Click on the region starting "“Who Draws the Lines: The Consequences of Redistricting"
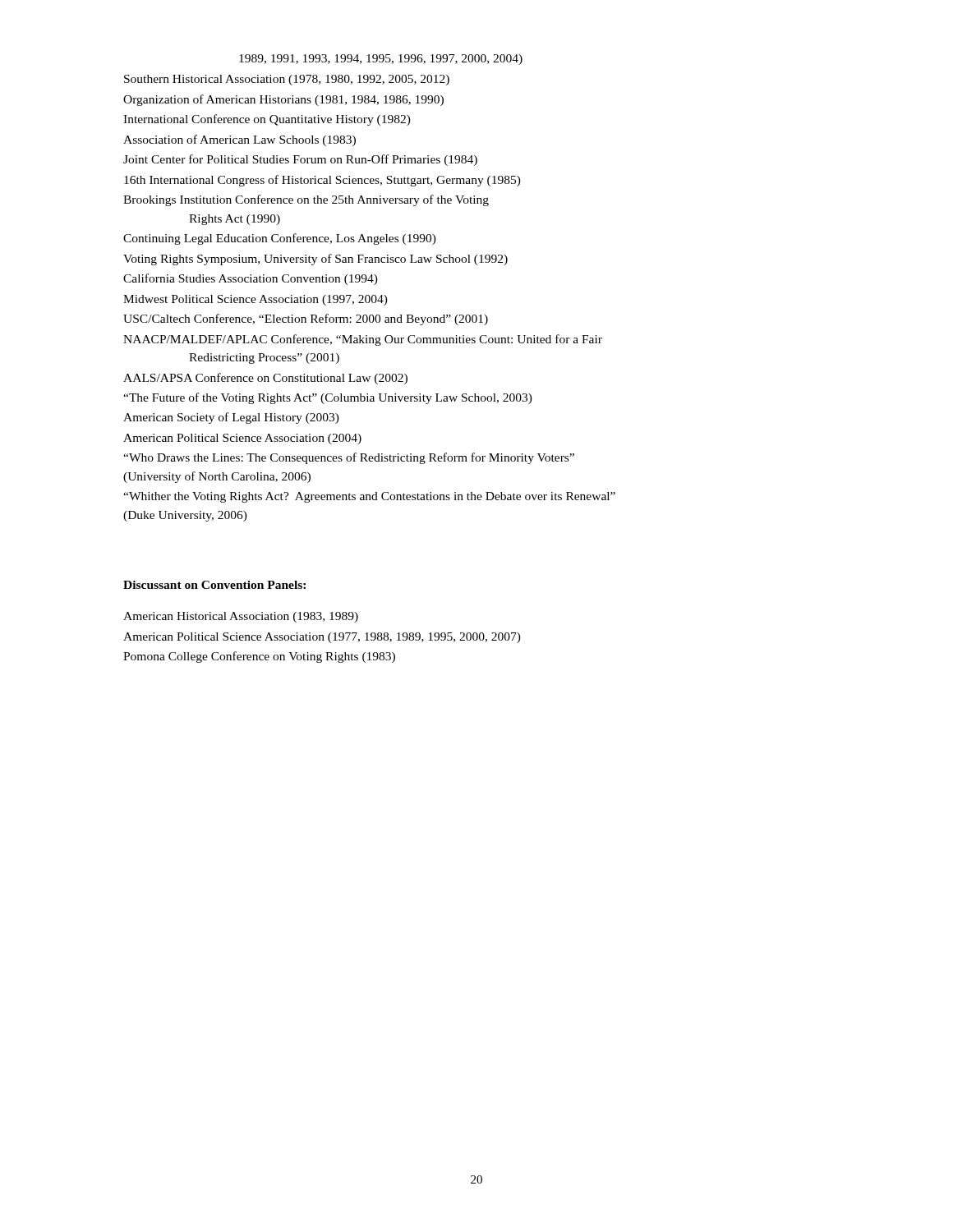 point(349,467)
